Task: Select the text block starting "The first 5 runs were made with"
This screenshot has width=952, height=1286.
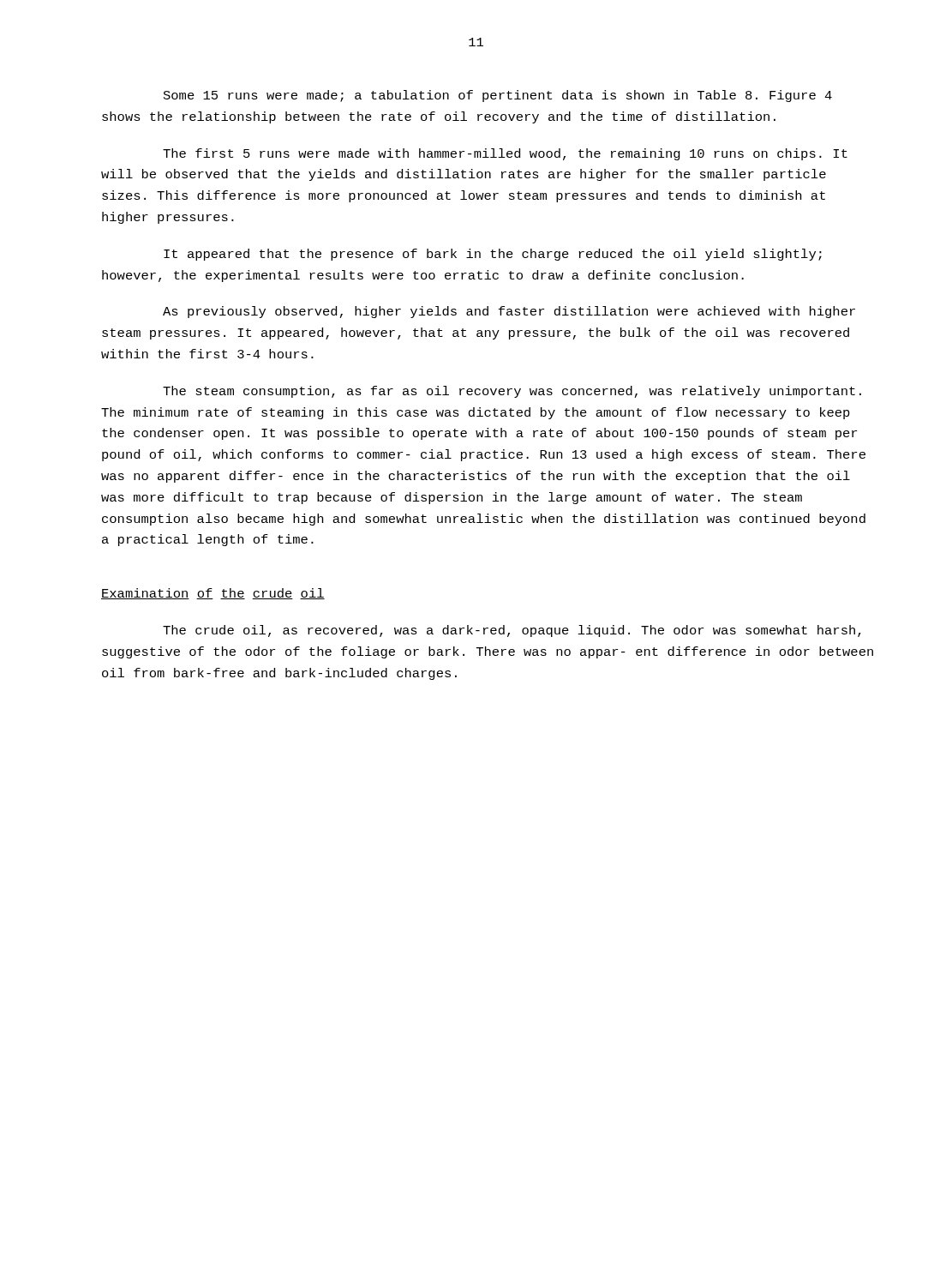Action: pyautogui.click(x=475, y=186)
